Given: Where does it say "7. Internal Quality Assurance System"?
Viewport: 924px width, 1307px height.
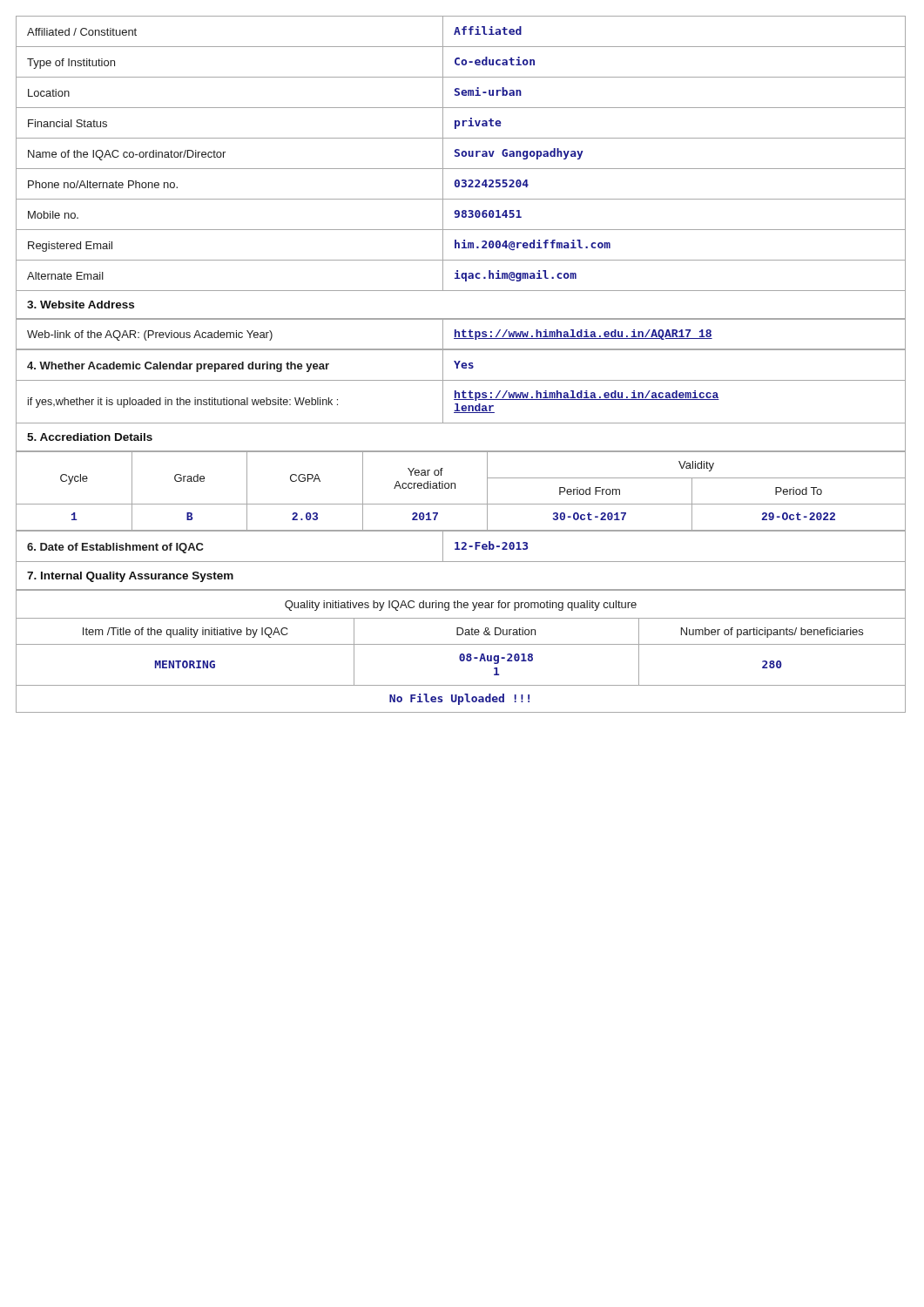Looking at the screenshot, I should coord(130,575).
